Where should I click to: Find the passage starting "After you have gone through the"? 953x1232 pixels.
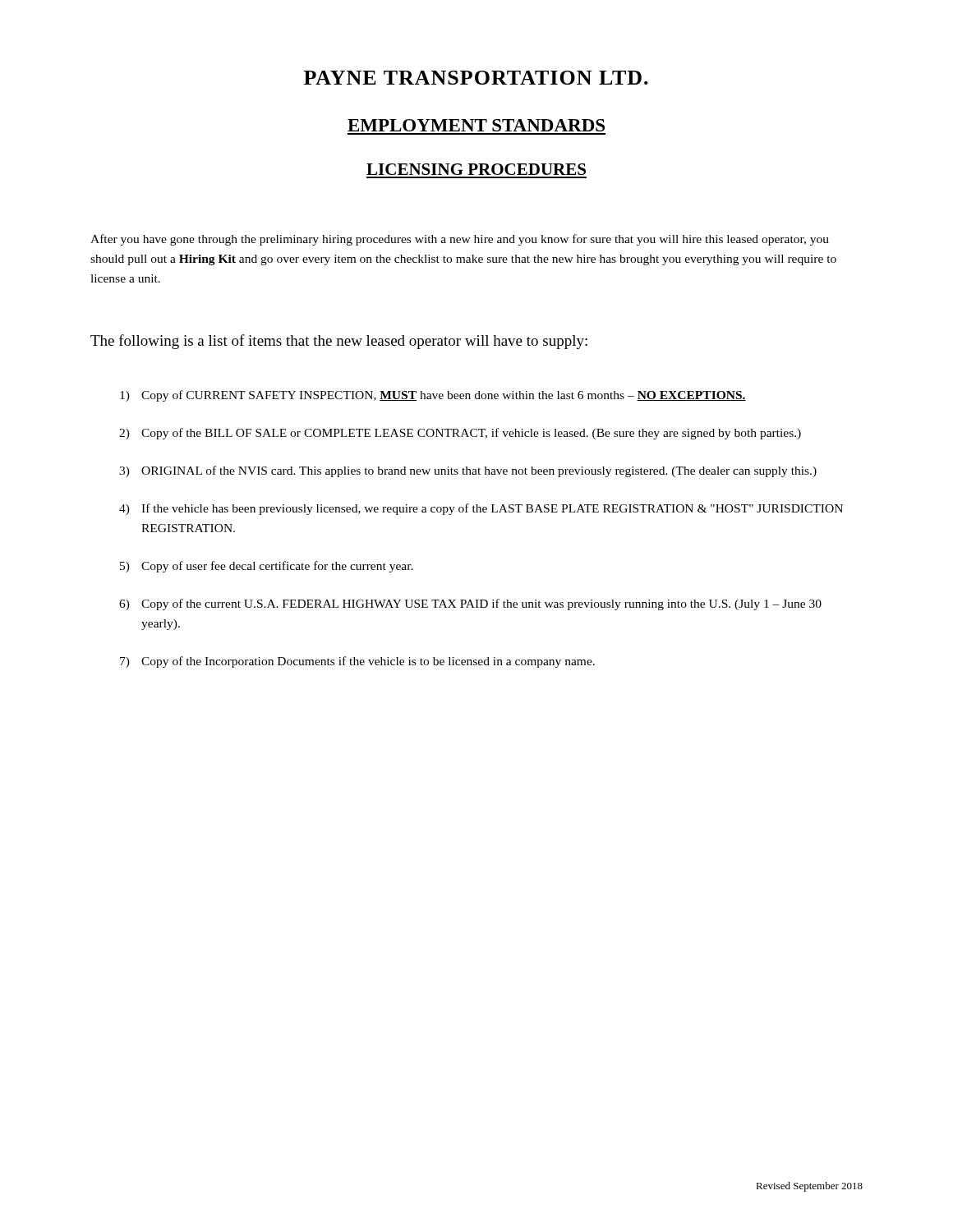pos(463,258)
